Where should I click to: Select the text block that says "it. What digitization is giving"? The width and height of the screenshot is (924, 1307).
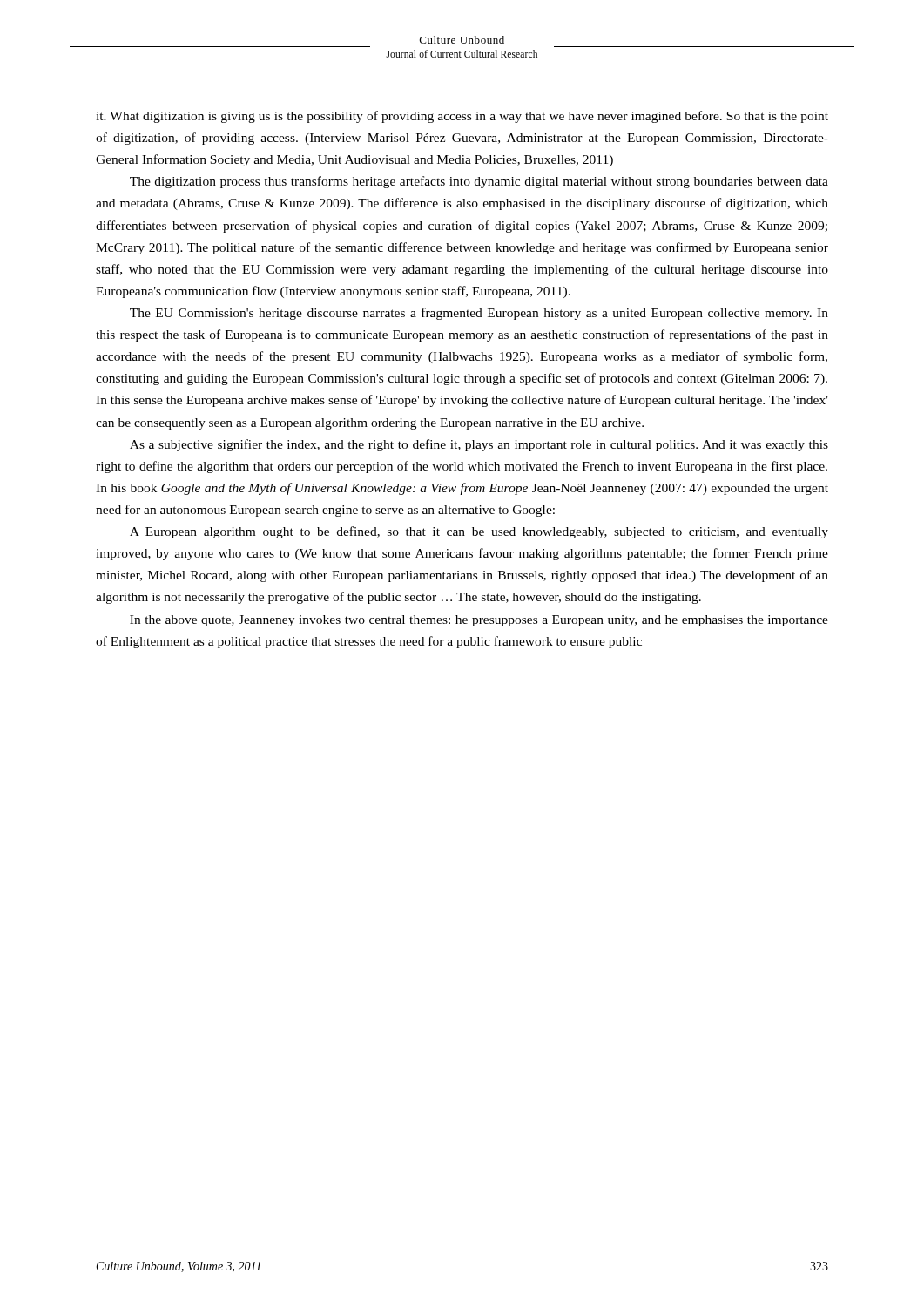pyautogui.click(x=462, y=137)
